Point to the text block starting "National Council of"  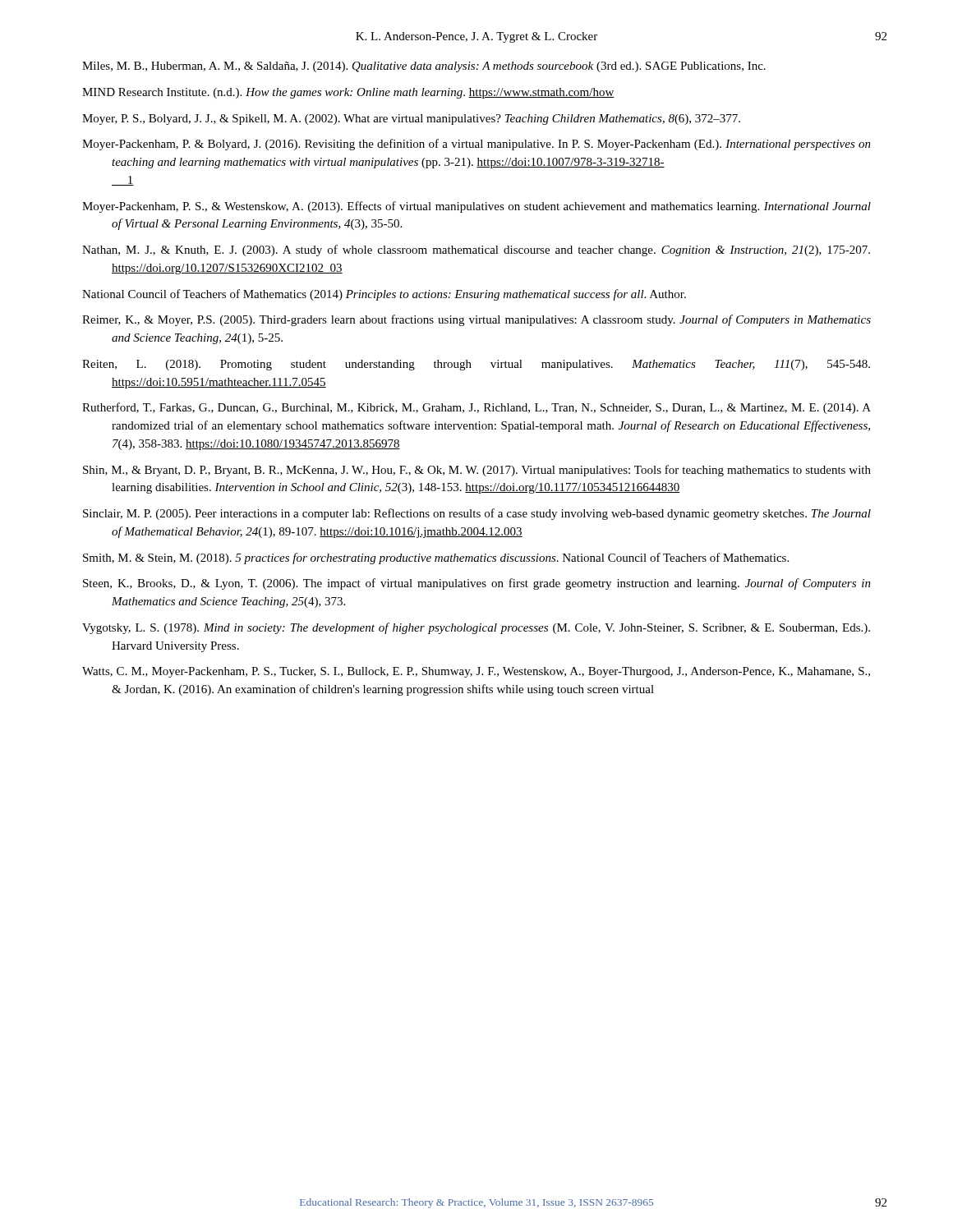[x=476, y=294]
